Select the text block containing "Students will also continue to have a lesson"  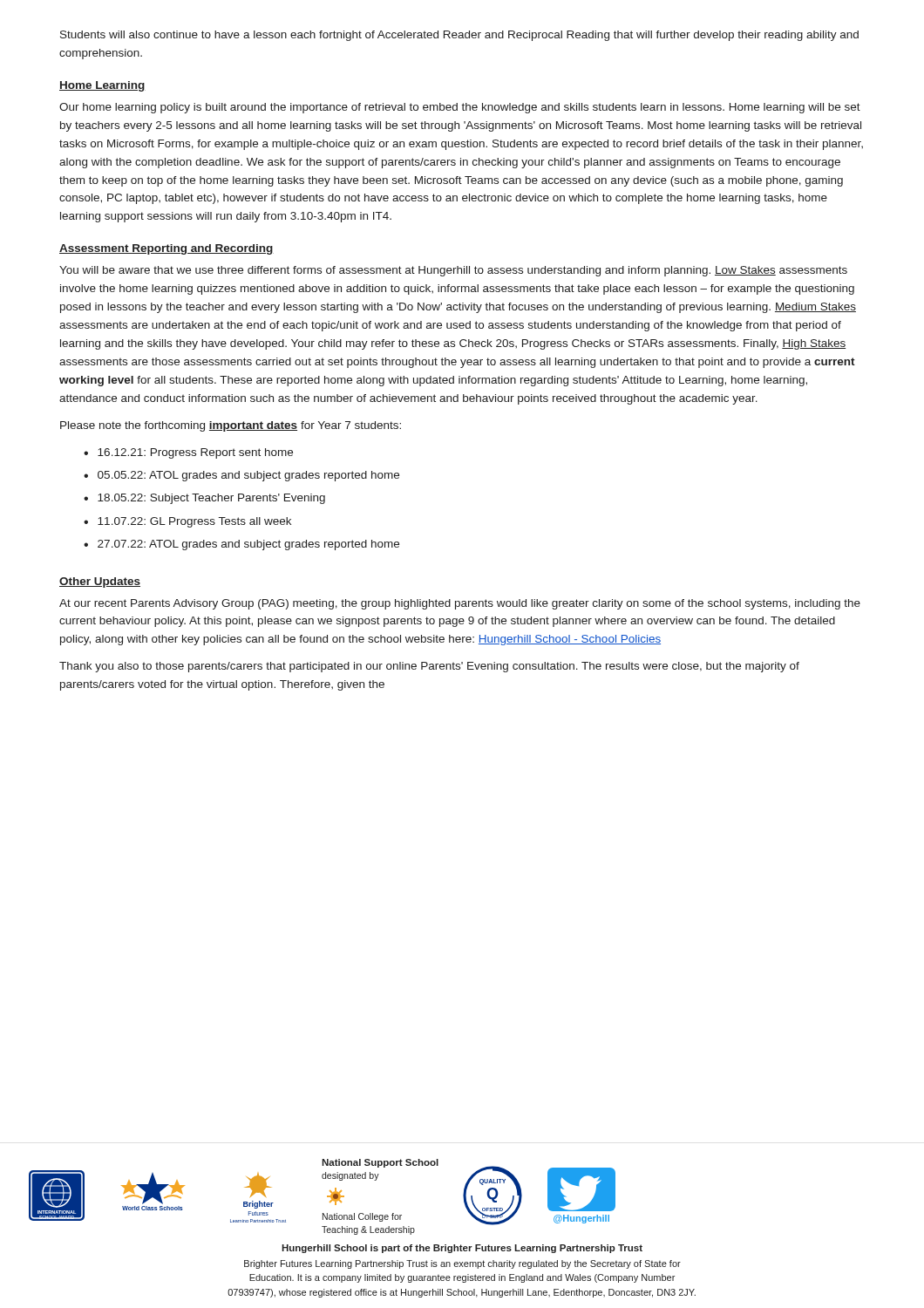click(x=459, y=44)
